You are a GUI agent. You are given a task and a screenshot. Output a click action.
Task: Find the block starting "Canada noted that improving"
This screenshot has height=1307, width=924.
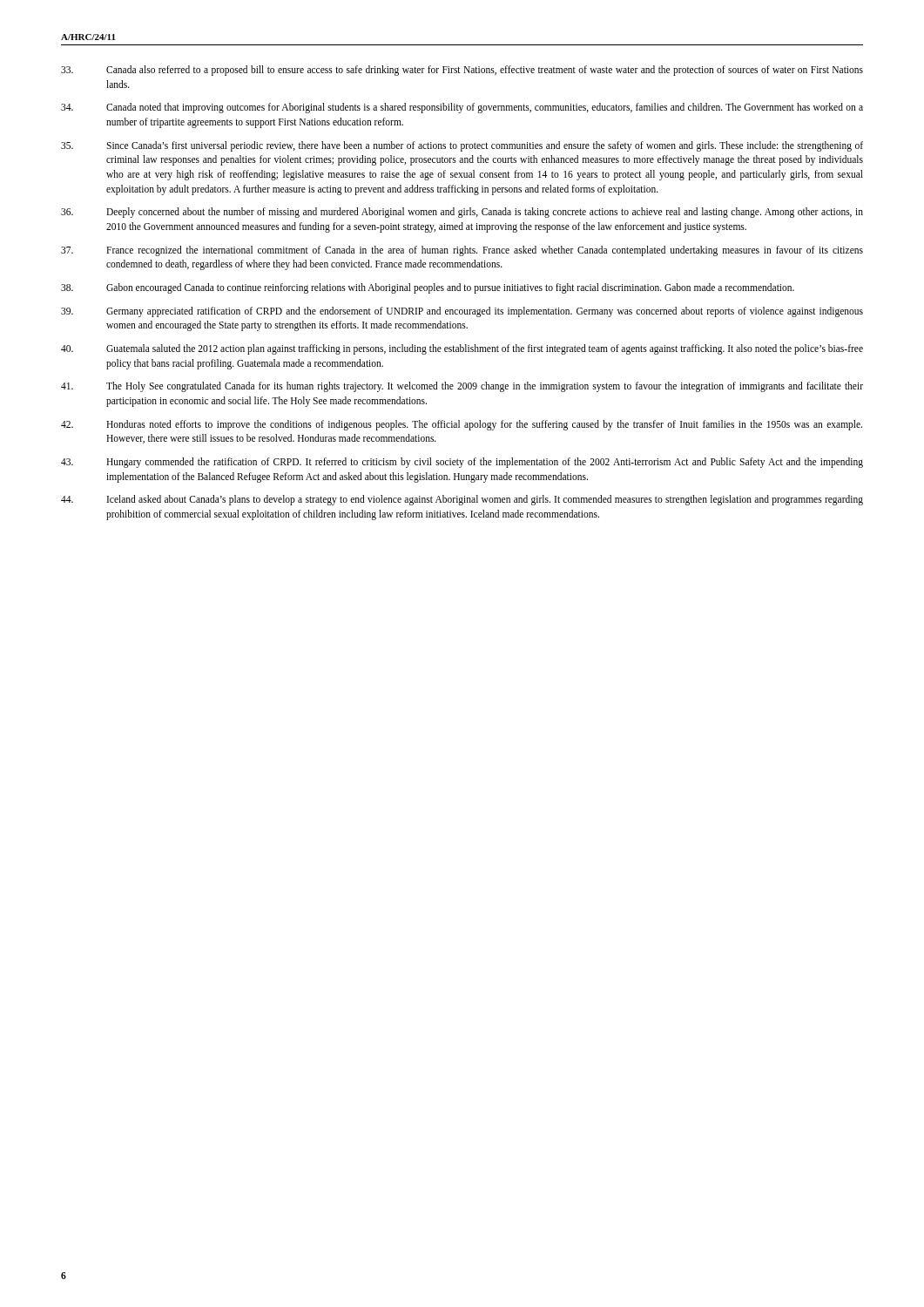coord(462,115)
